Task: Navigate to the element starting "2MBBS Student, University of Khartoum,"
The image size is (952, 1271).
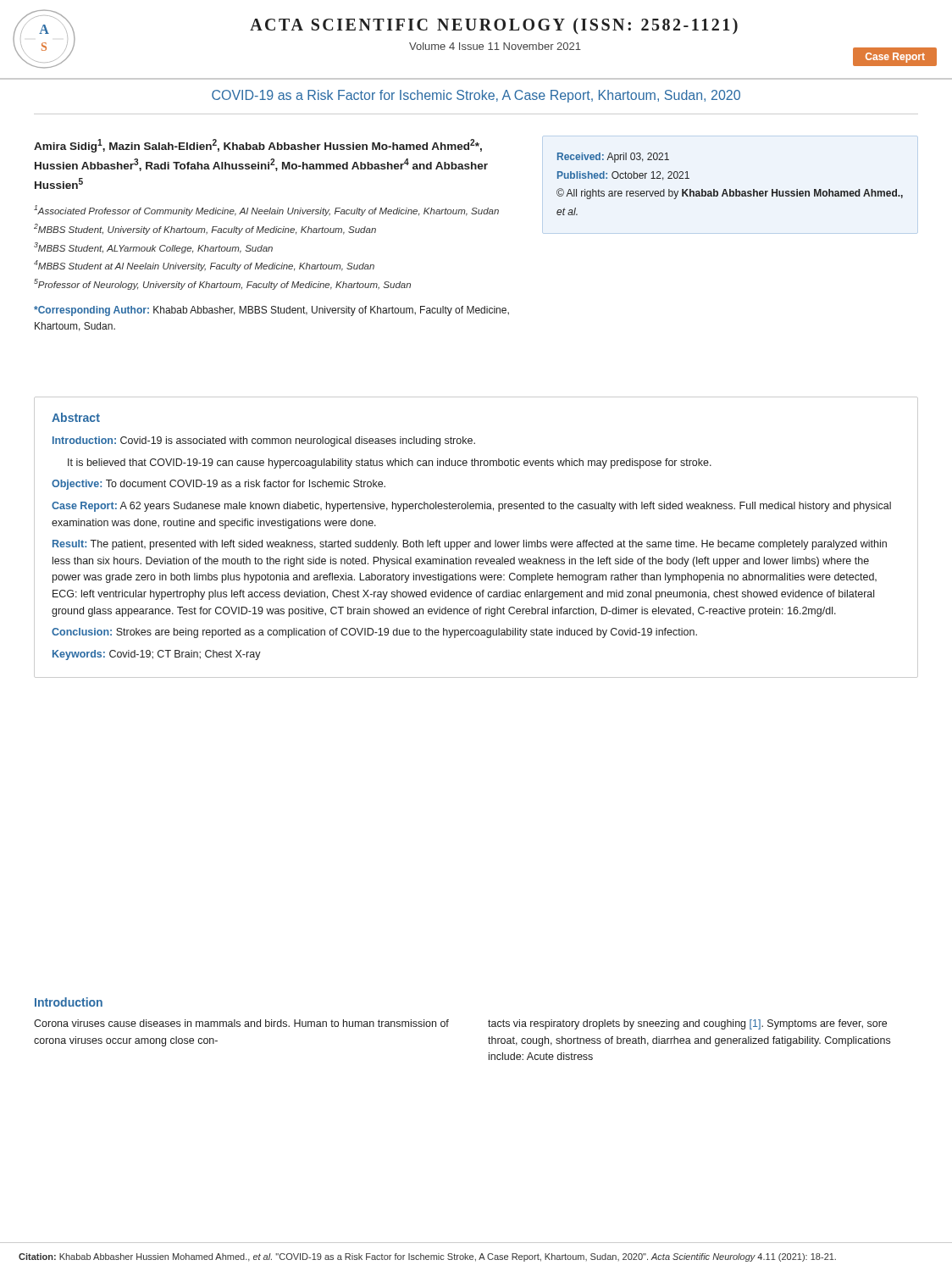Action: tap(205, 228)
